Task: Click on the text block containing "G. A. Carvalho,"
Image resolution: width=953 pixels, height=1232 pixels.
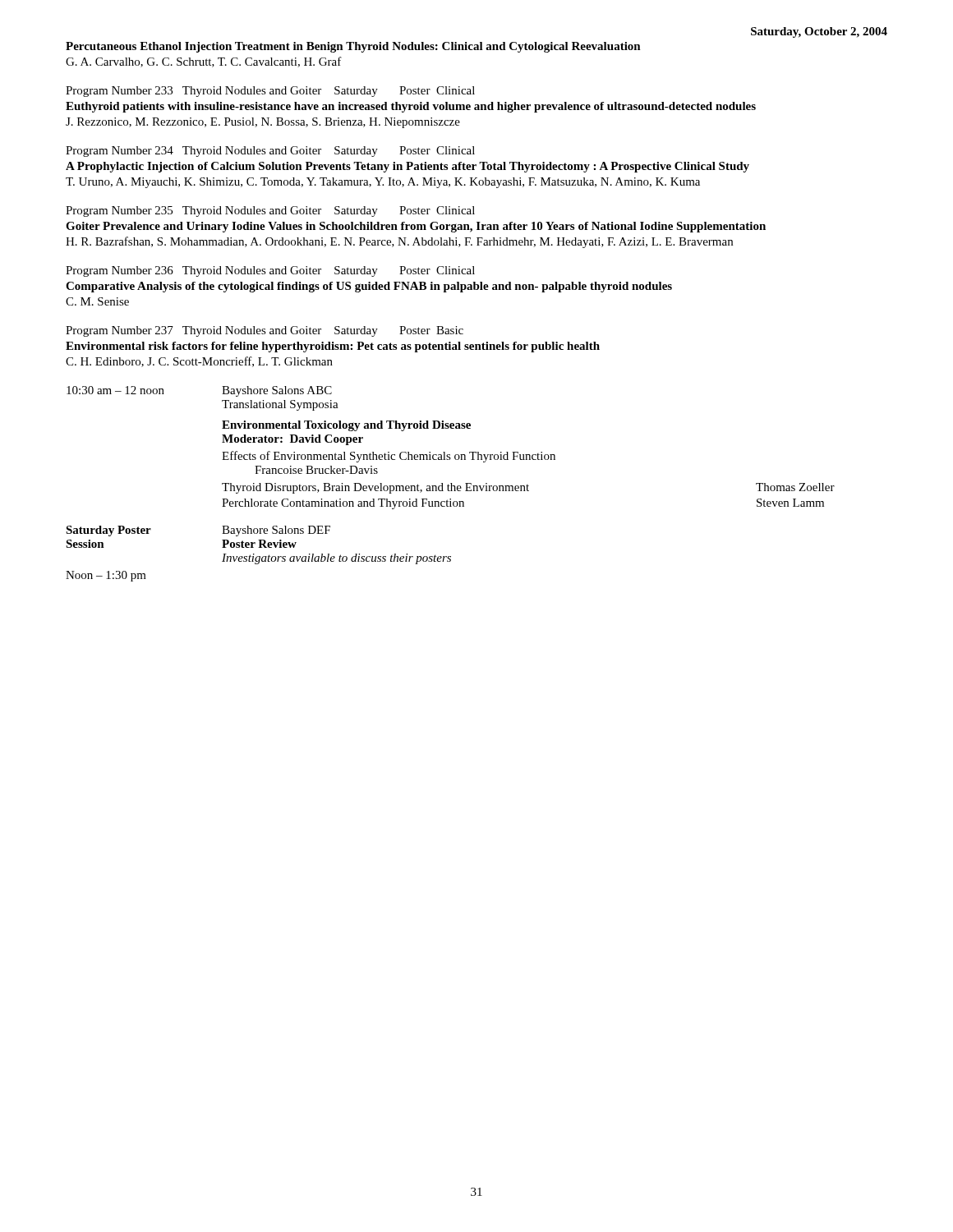Action: pyautogui.click(x=203, y=62)
